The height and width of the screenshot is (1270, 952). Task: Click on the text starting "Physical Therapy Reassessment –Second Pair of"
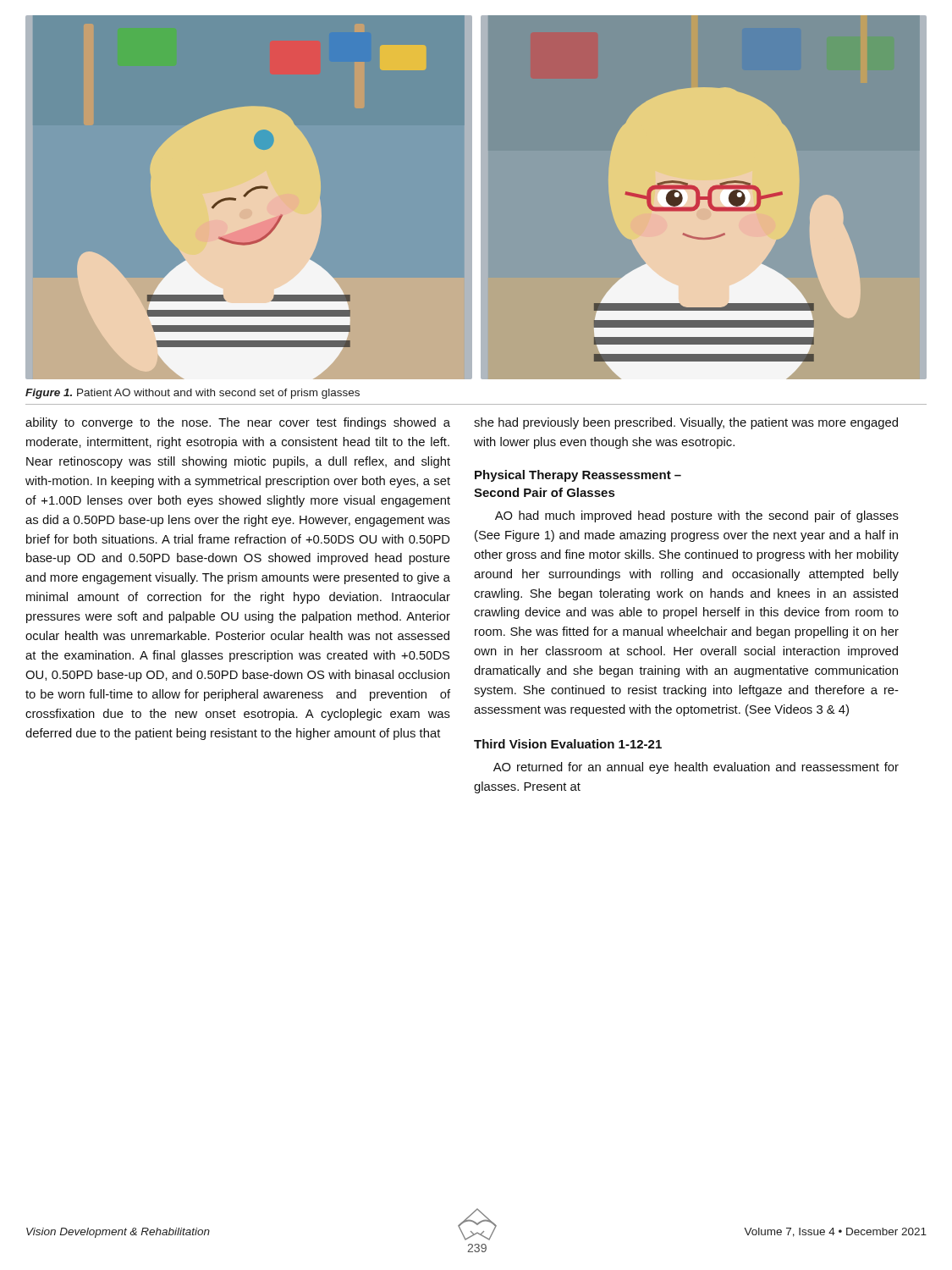point(578,483)
